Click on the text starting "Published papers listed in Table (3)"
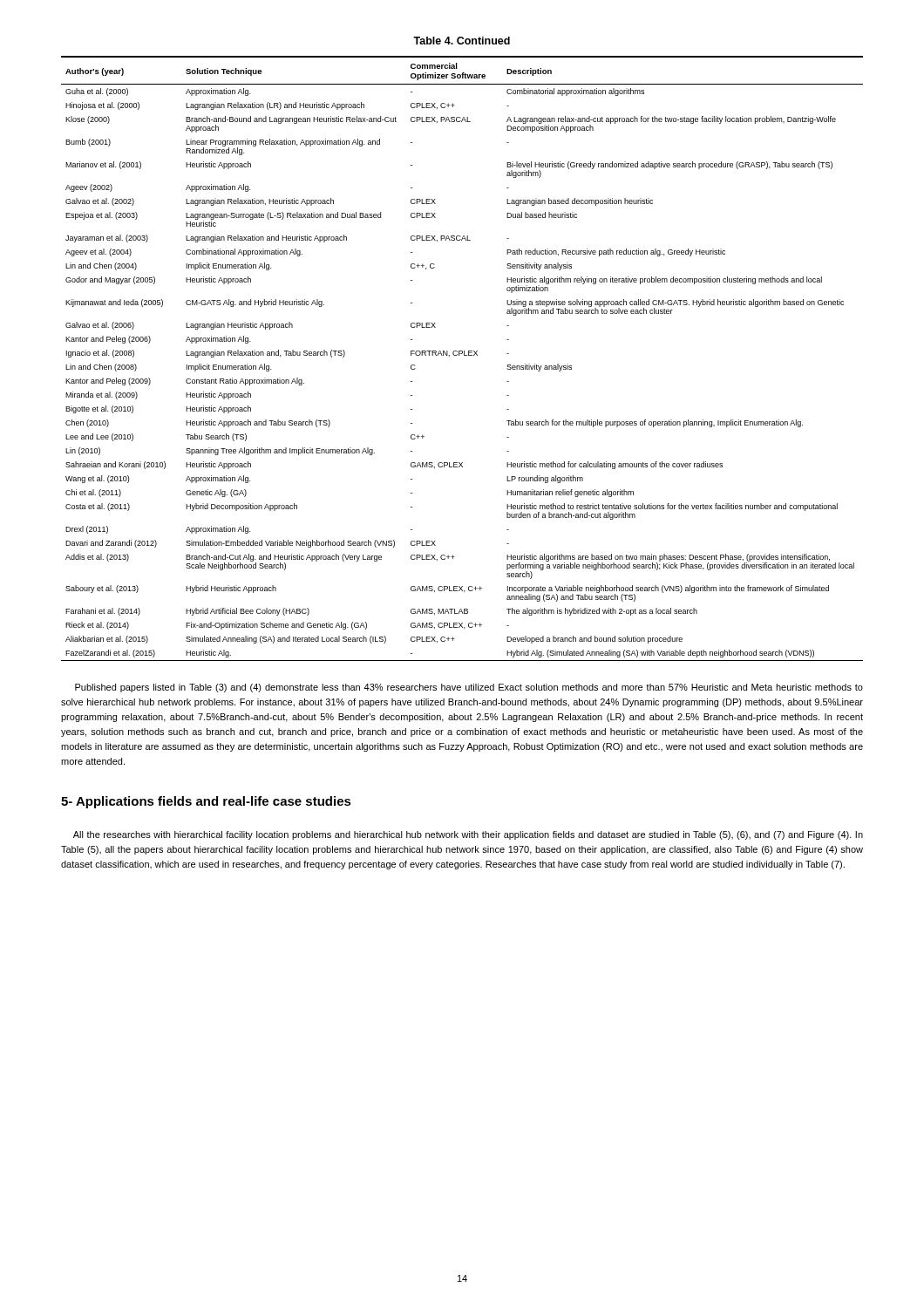 (x=462, y=724)
